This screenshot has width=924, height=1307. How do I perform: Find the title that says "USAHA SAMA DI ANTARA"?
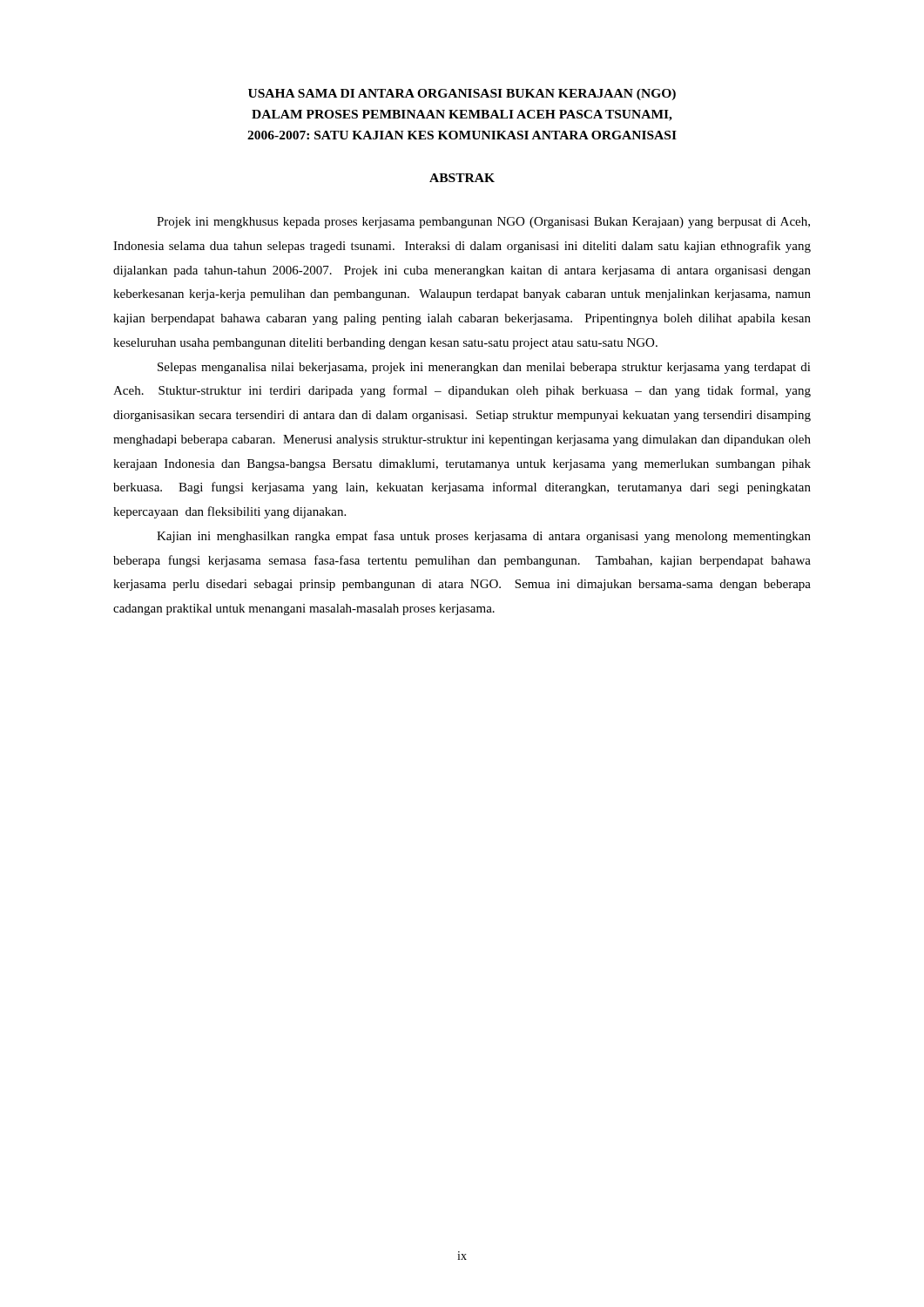[x=462, y=114]
